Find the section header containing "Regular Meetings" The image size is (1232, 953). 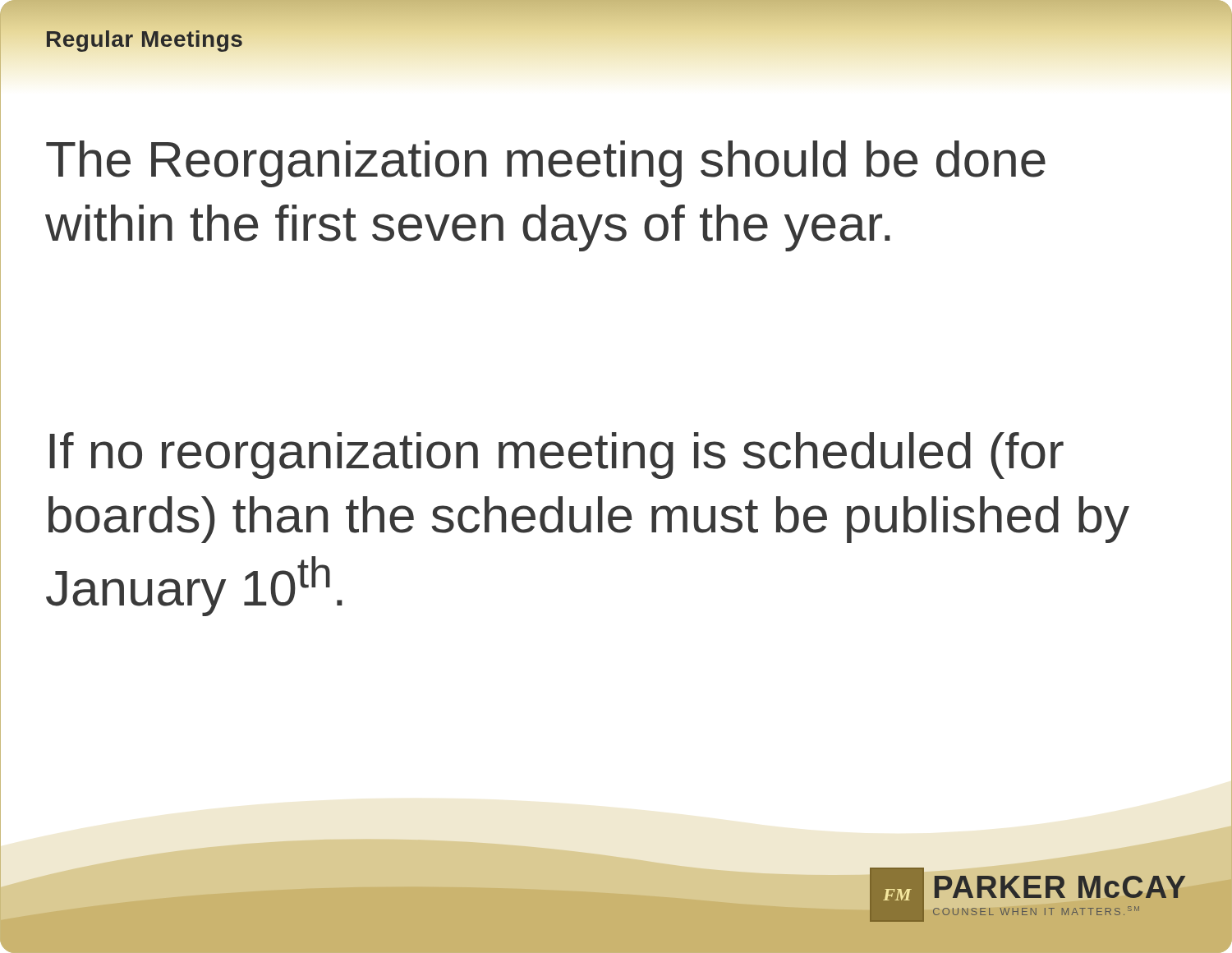[x=144, y=39]
